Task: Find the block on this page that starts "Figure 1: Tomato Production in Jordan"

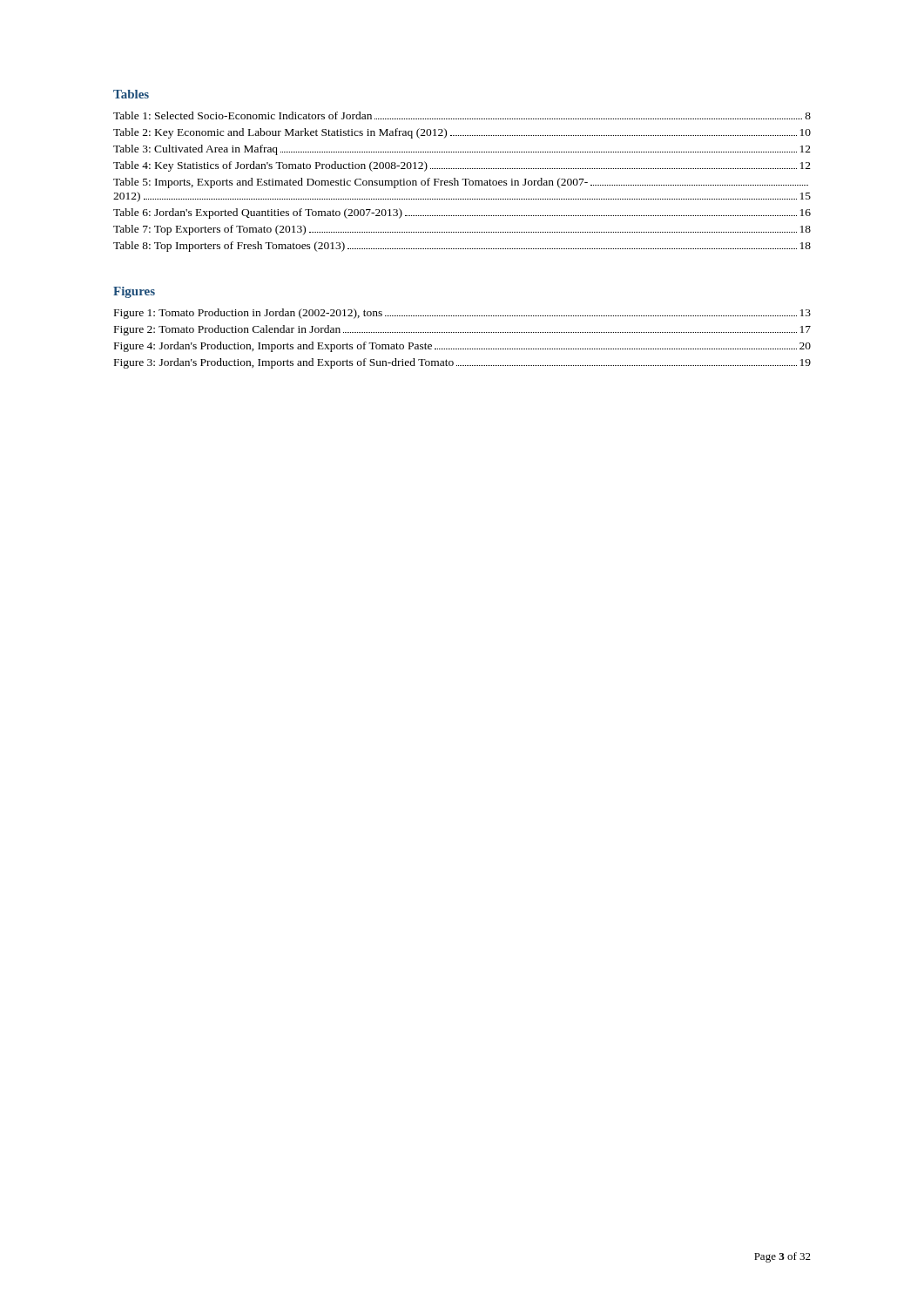Action: tap(462, 313)
